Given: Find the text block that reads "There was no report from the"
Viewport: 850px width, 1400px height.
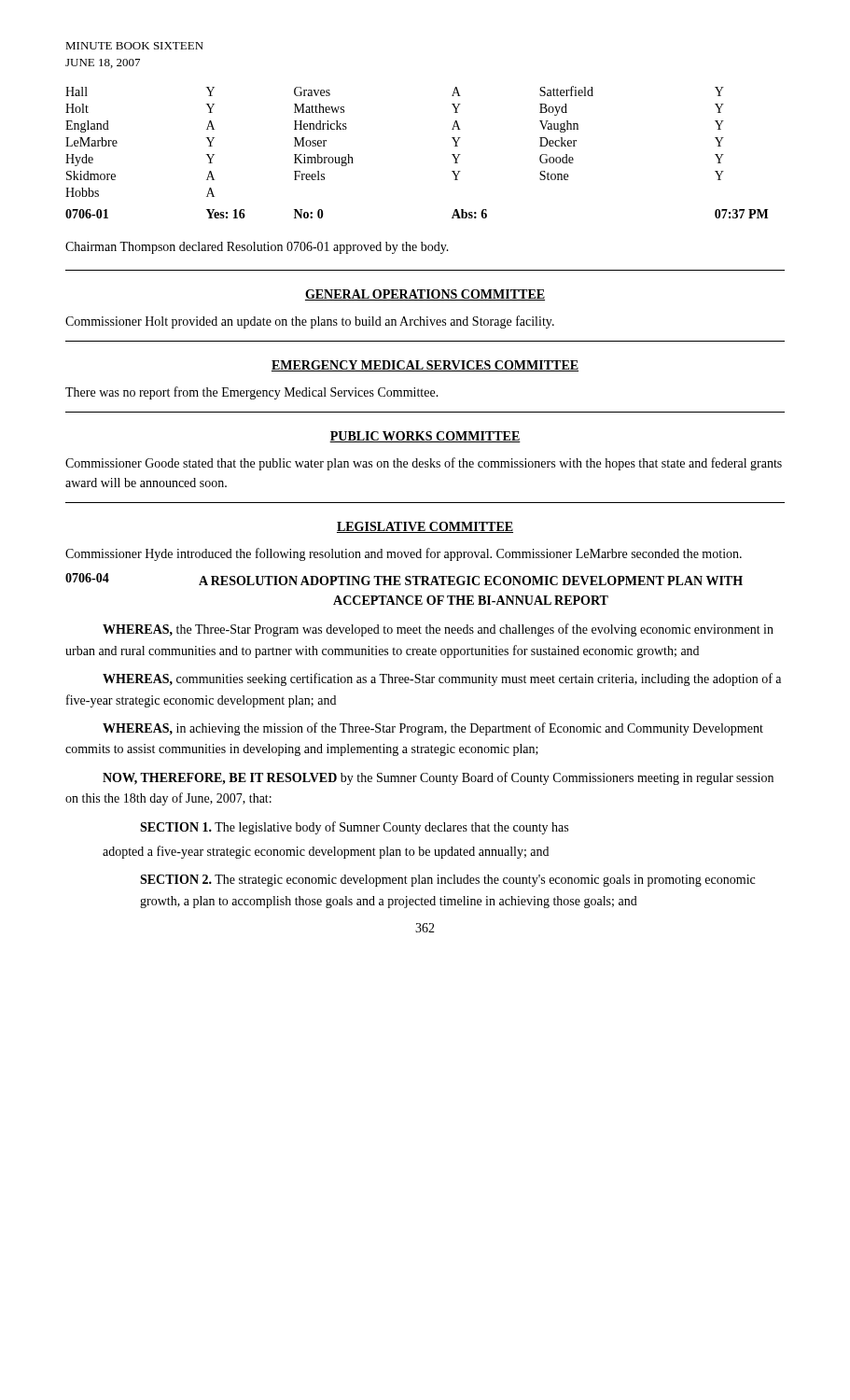Looking at the screenshot, I should tap(252, 393).
